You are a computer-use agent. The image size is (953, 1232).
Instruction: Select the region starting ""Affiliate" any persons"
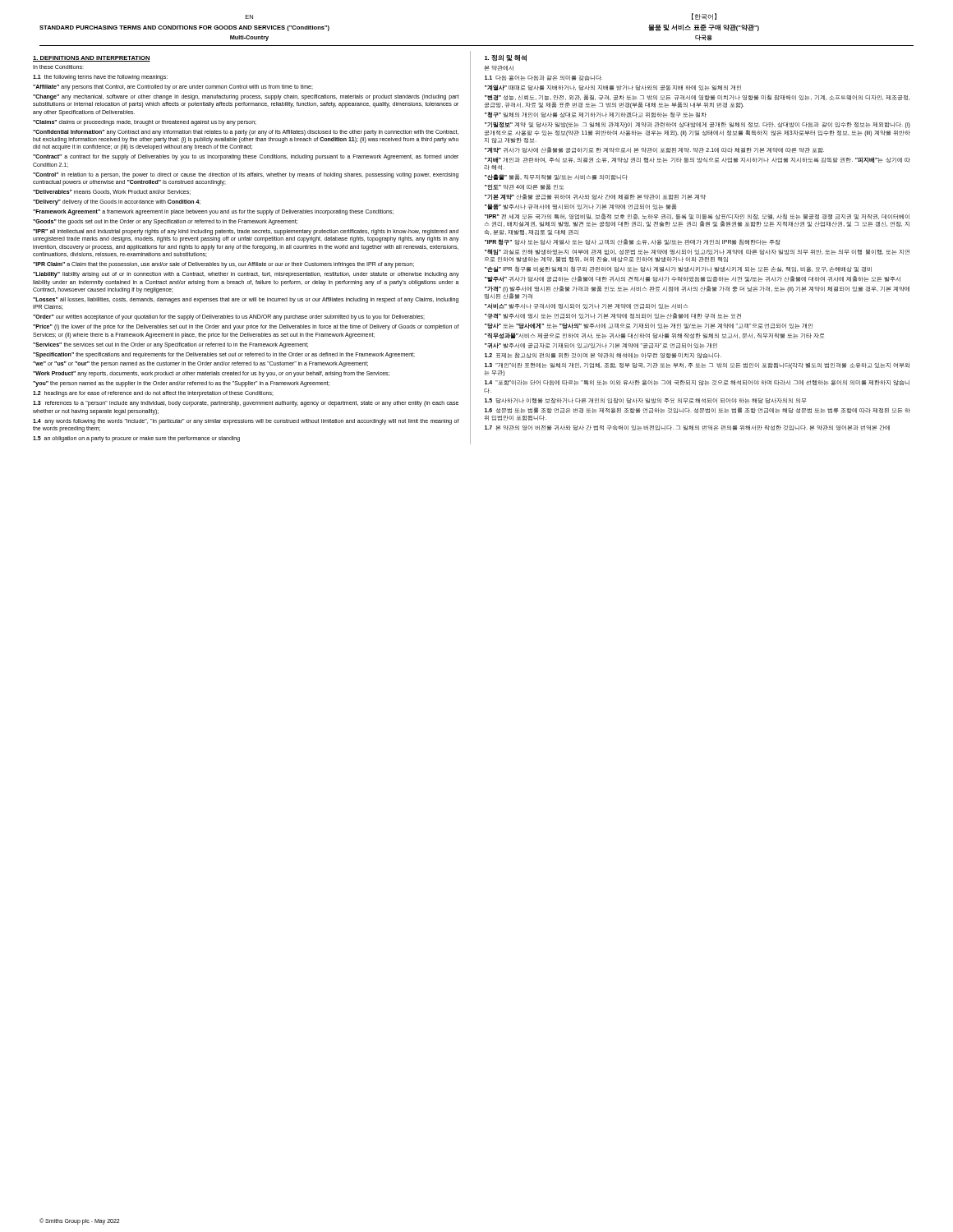point(173,87)
